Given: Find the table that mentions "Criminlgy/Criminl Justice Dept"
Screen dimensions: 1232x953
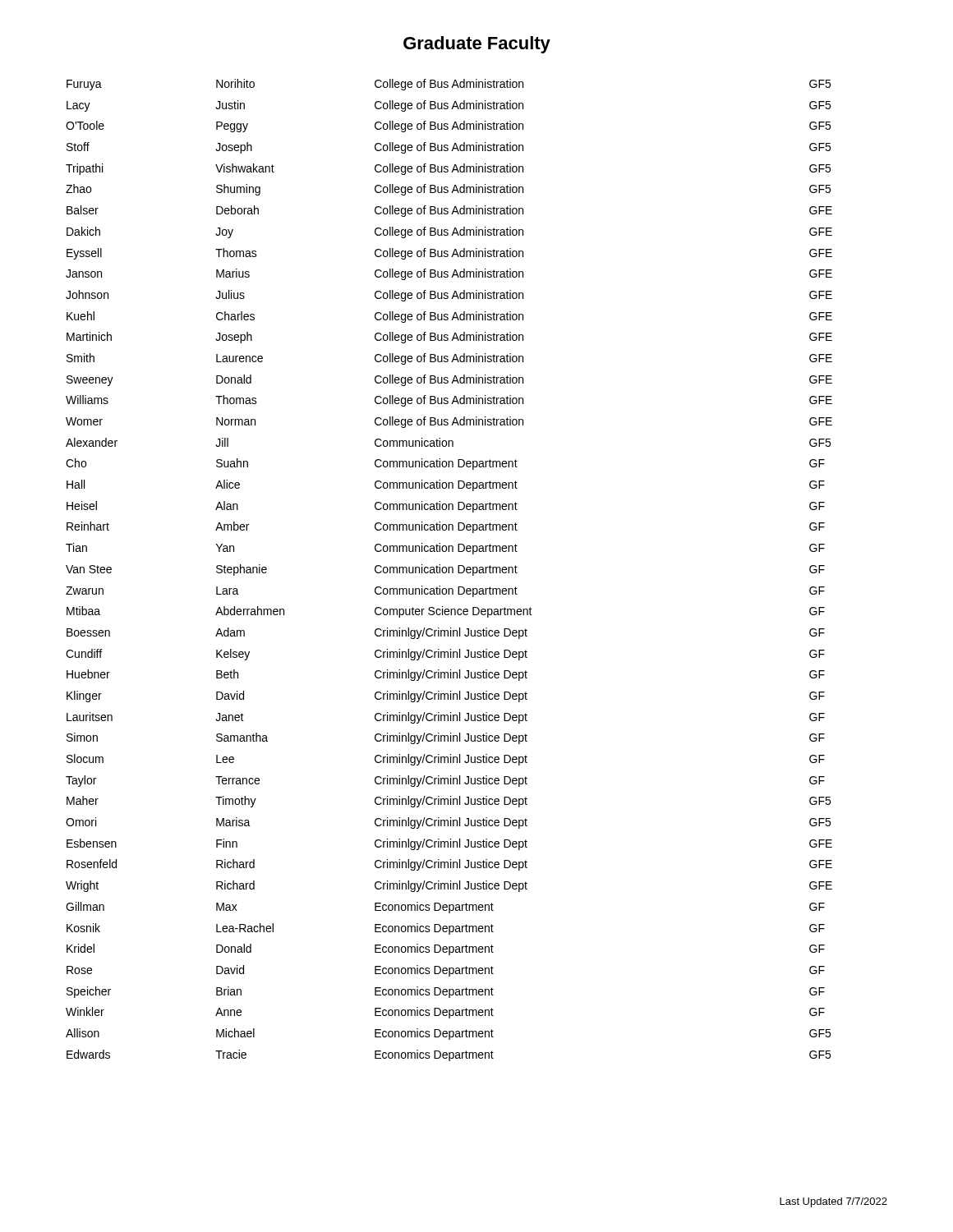Looking at the screenshot, I should click(x=476, y=570).
